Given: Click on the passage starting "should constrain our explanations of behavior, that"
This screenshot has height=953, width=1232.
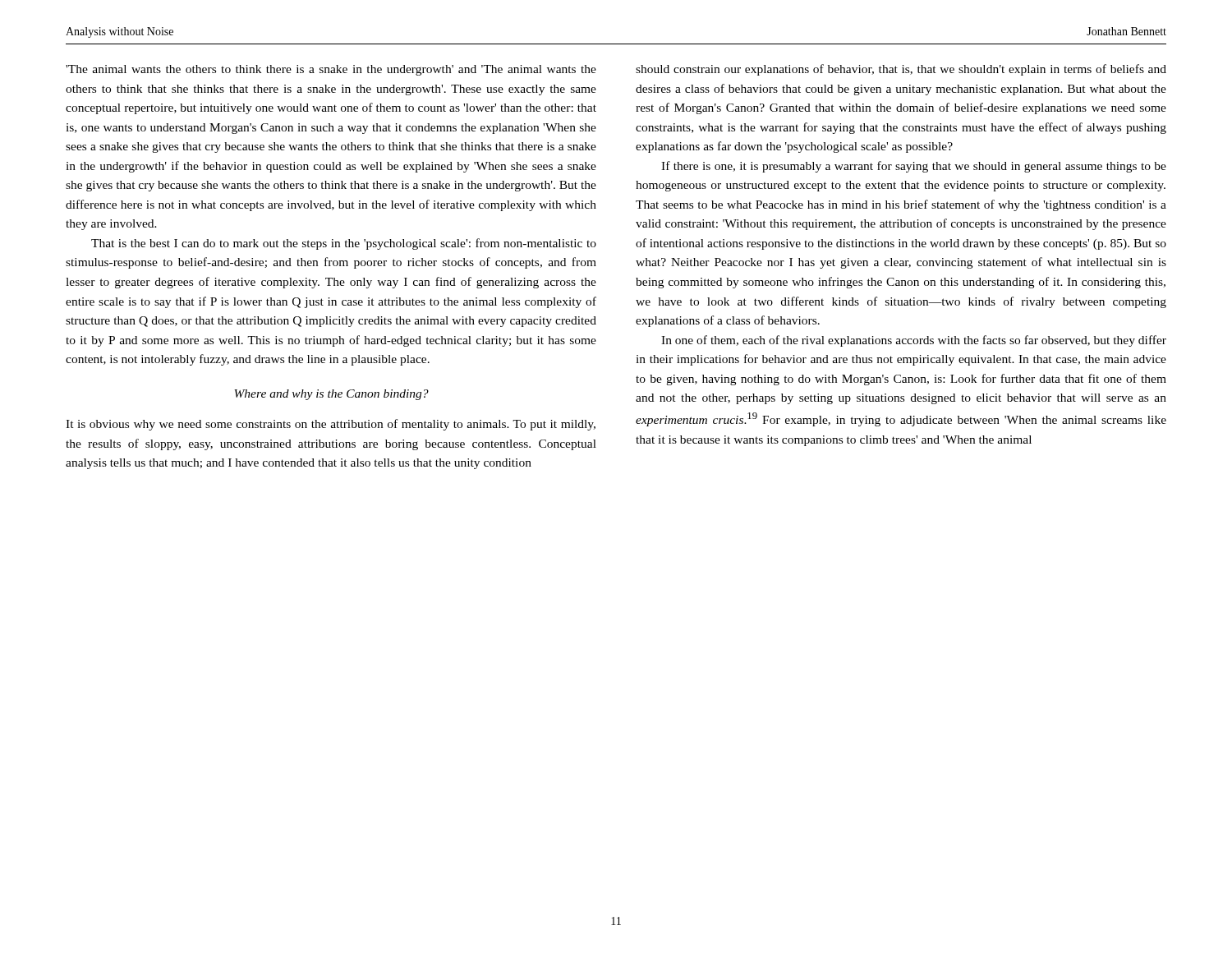Looking at the screenshot, I should (x=901, y=108).
